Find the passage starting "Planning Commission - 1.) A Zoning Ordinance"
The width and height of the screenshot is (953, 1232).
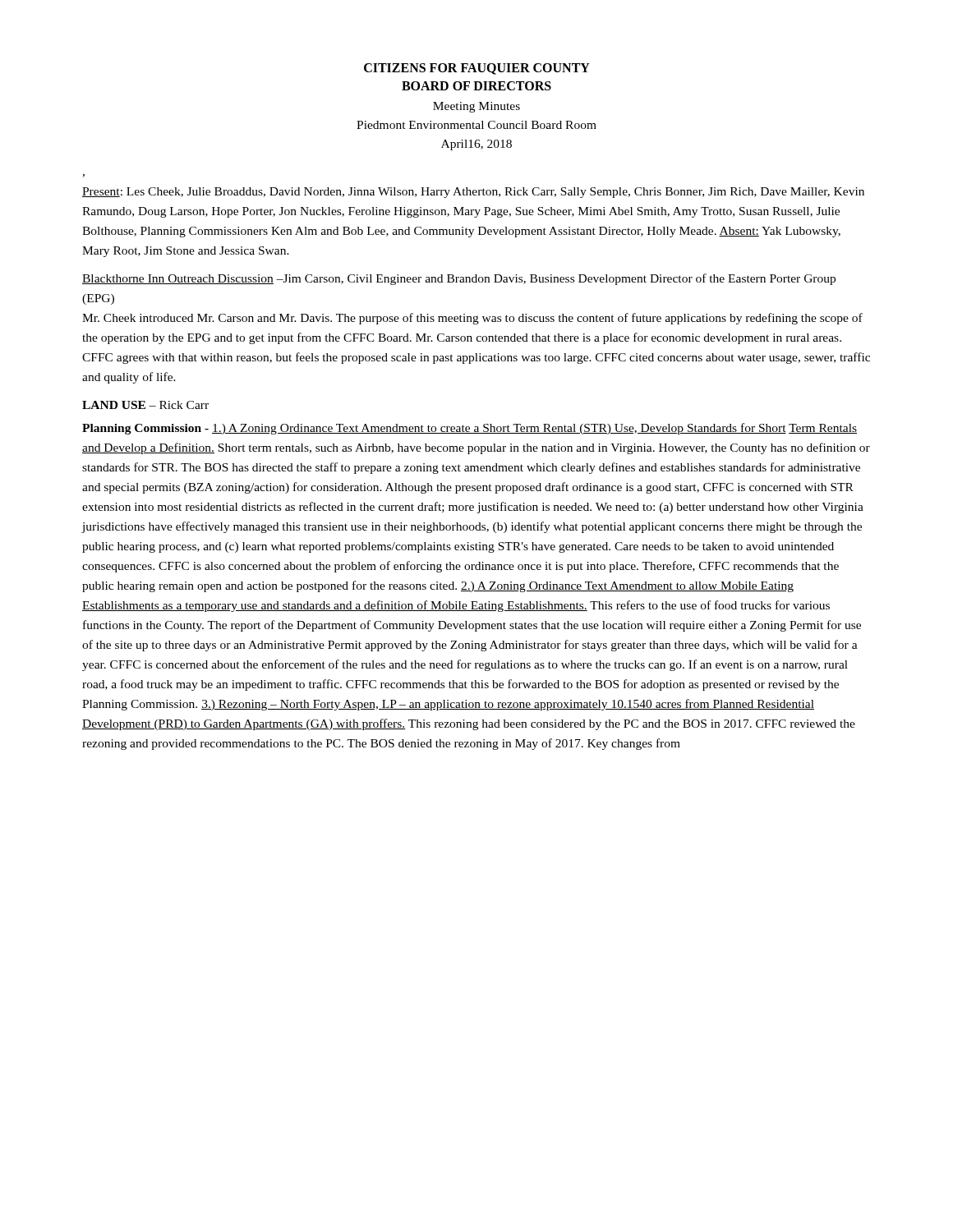click(x=476, y=585)
